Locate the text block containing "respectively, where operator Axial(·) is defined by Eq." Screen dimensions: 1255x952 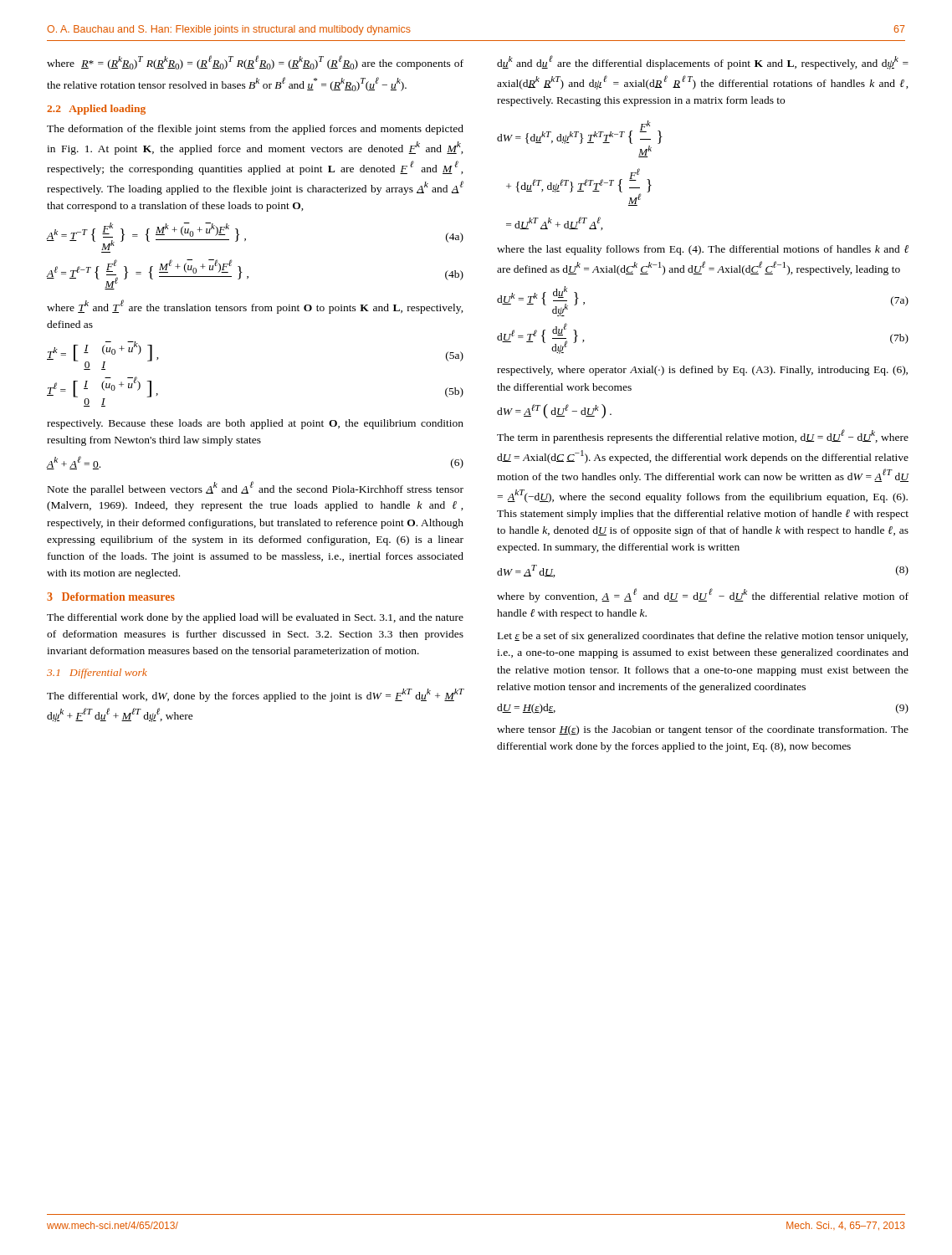tap(703, 378)
